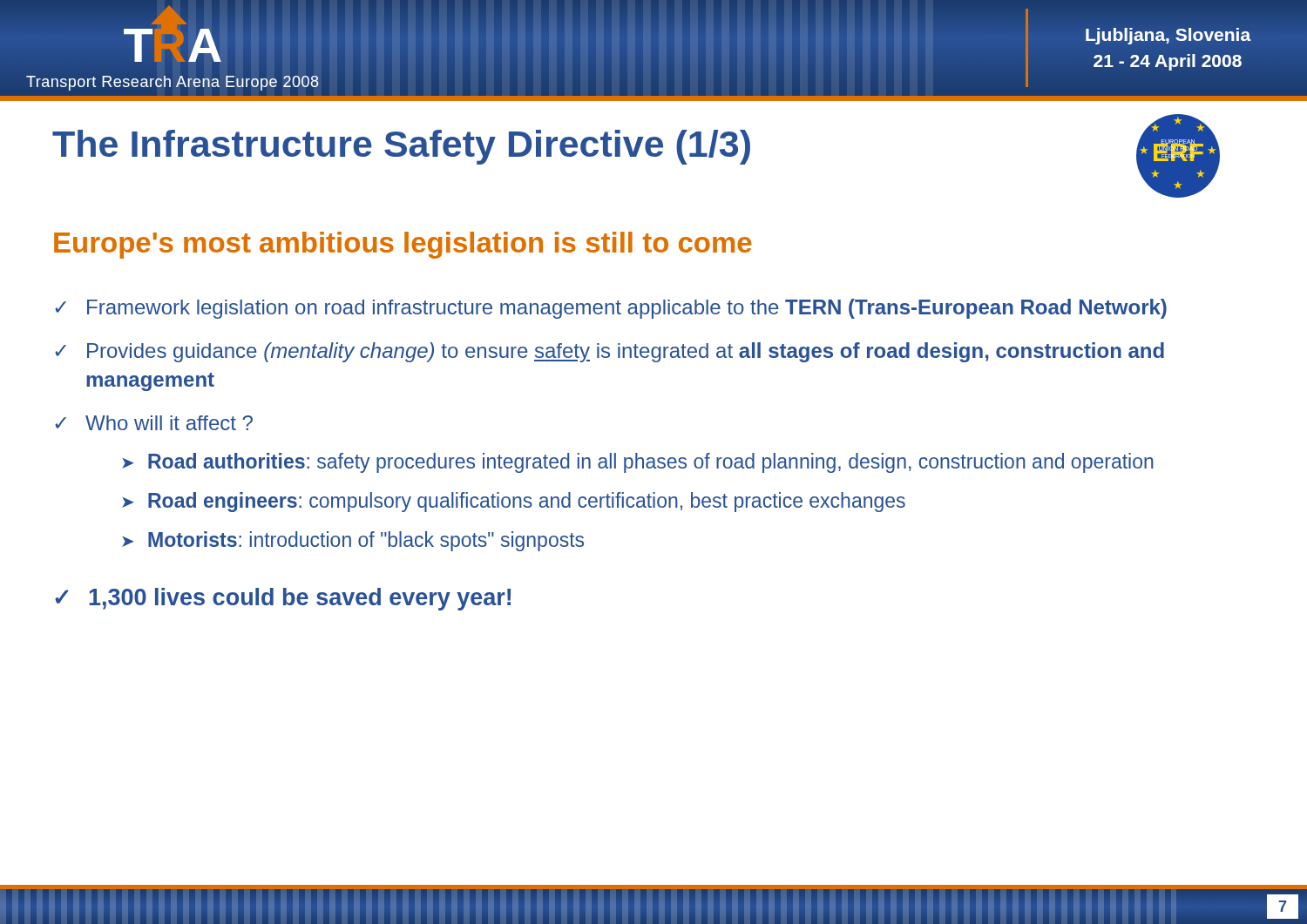
Task: Click on the list item that reads "➤ Road authorities: safety procedures"
Action: [x=687, y=462]
